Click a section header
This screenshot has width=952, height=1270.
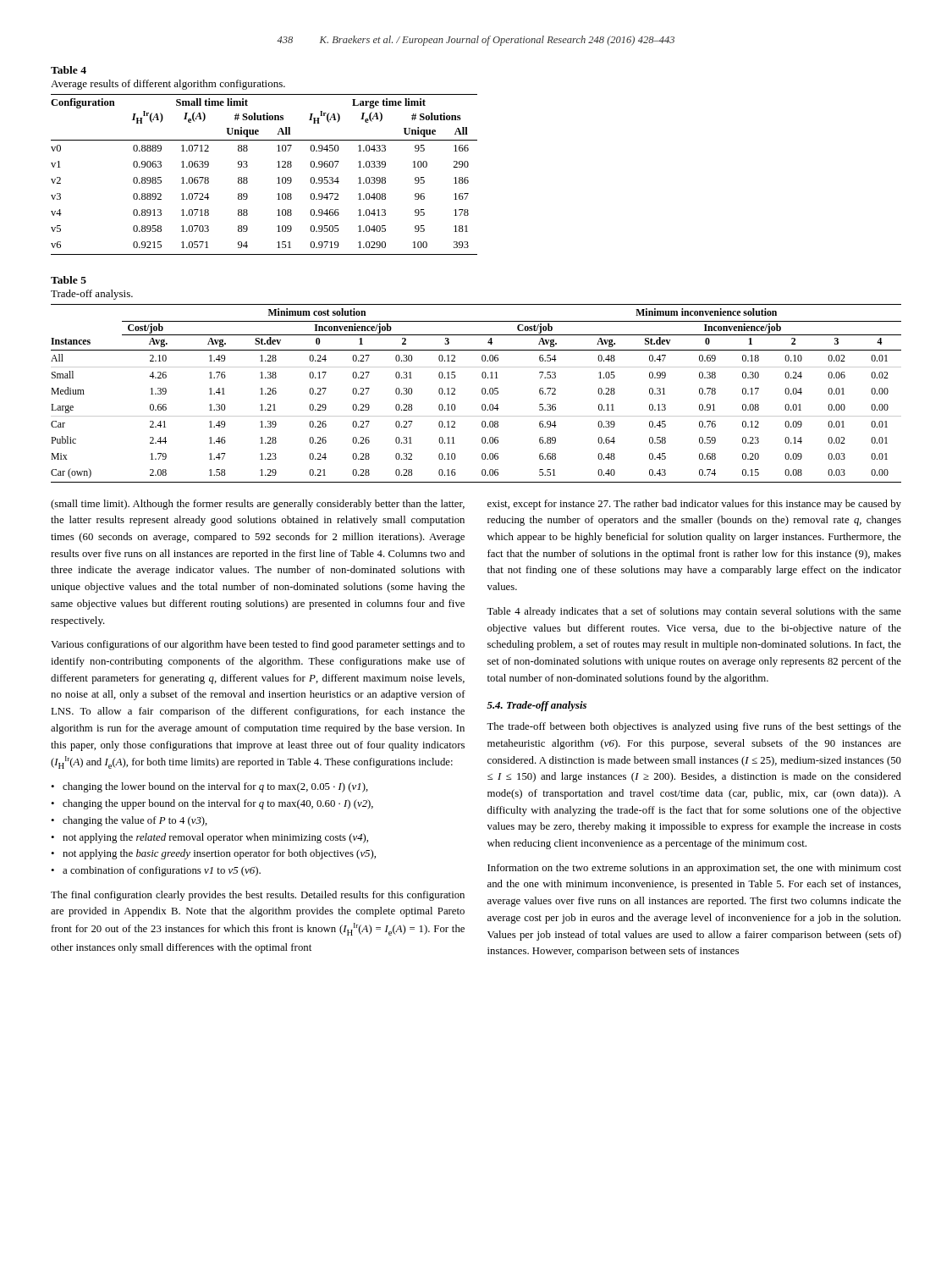point(537,706)
